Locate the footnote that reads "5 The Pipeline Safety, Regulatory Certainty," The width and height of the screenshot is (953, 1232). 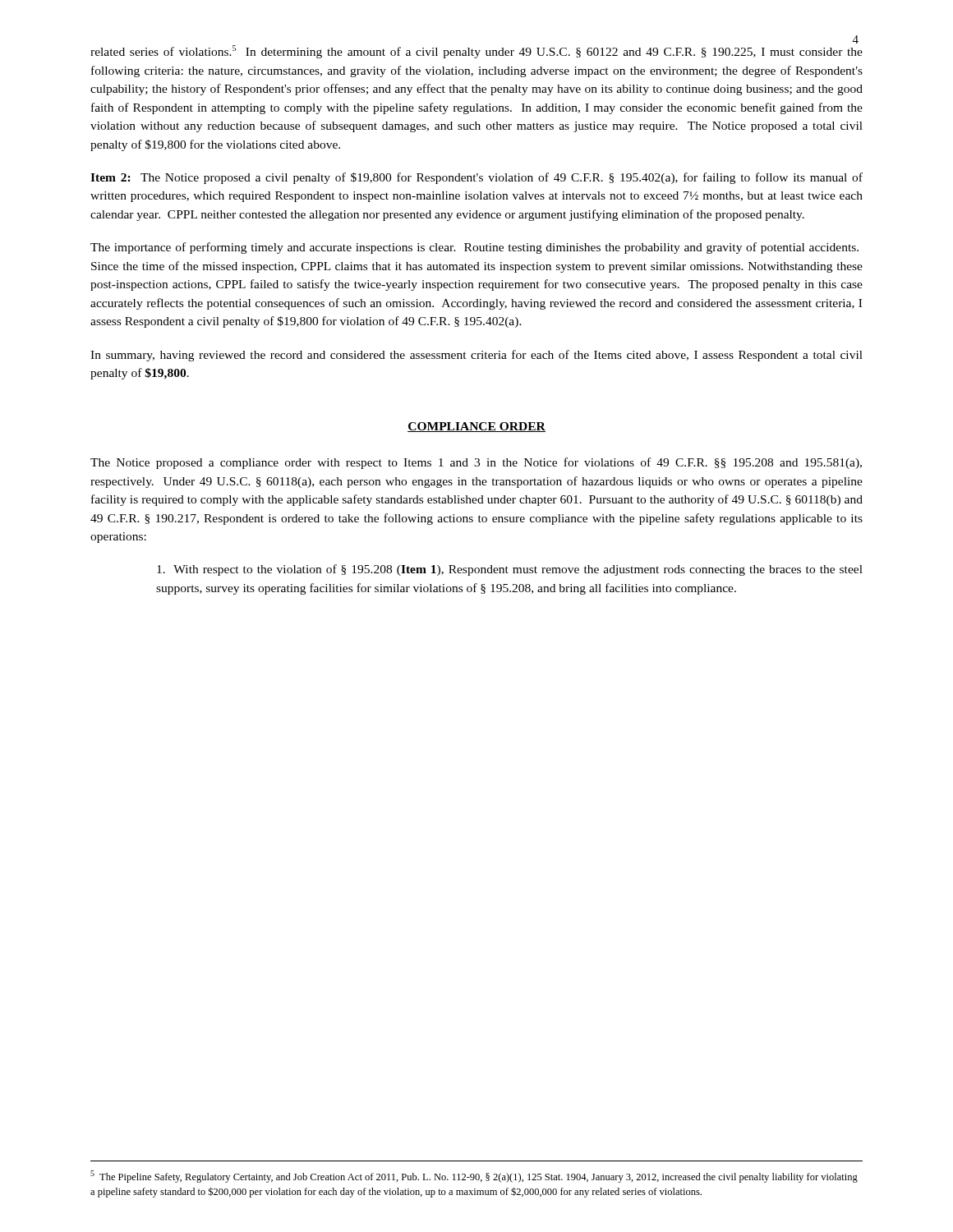tap(474, 1183)
